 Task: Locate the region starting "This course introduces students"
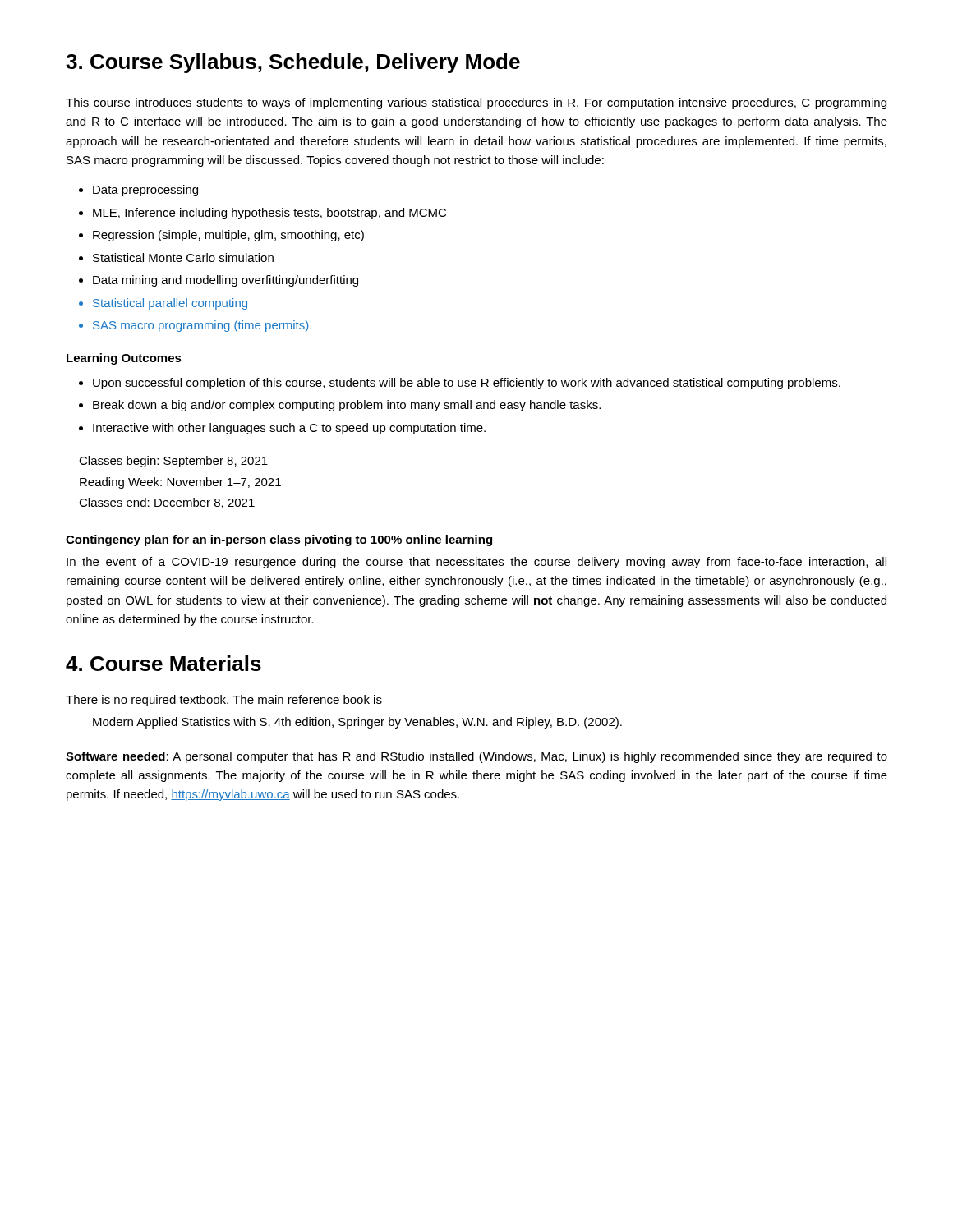coord(476,131)
